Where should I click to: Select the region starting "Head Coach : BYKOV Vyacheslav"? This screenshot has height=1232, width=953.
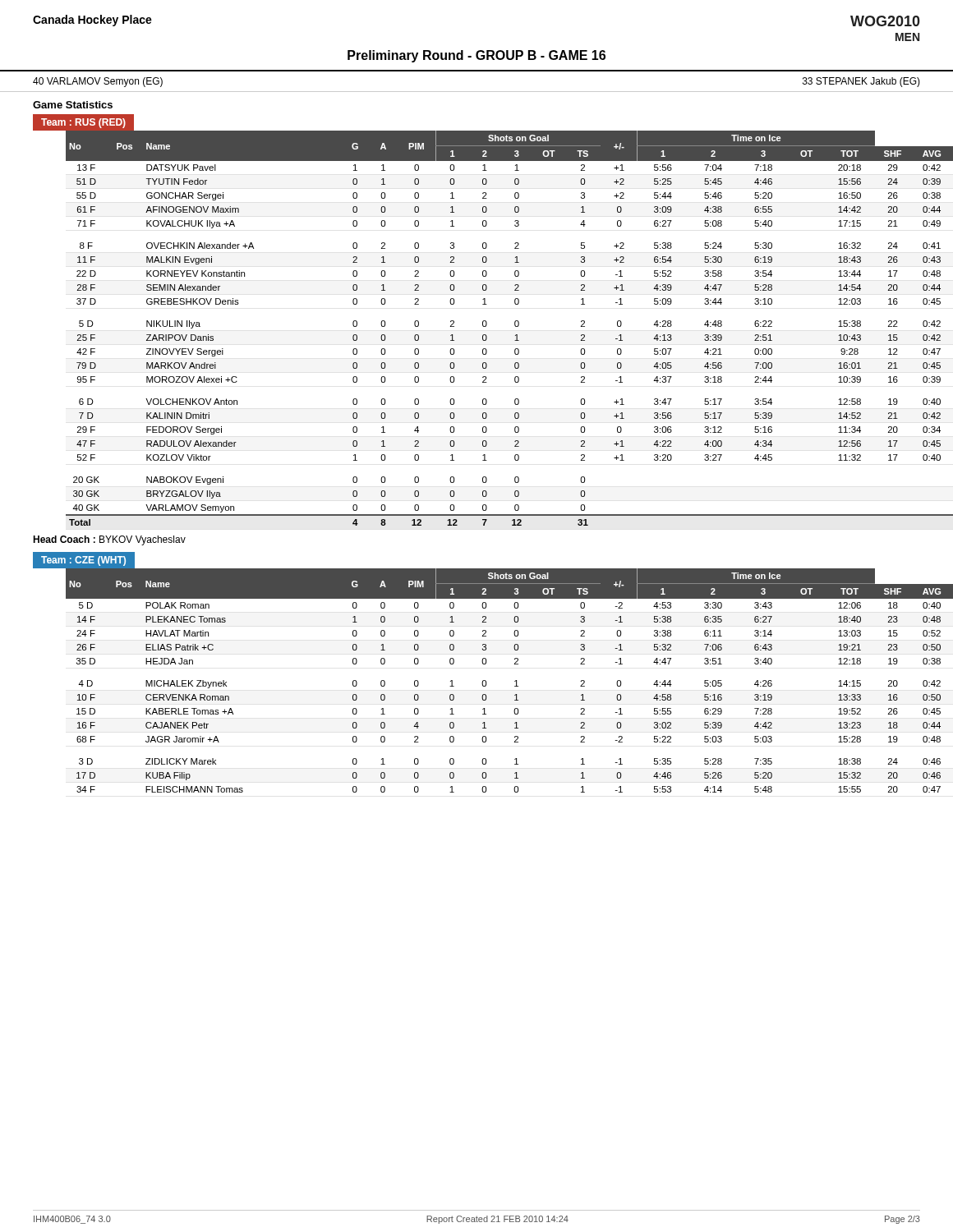tap(109, 540)
